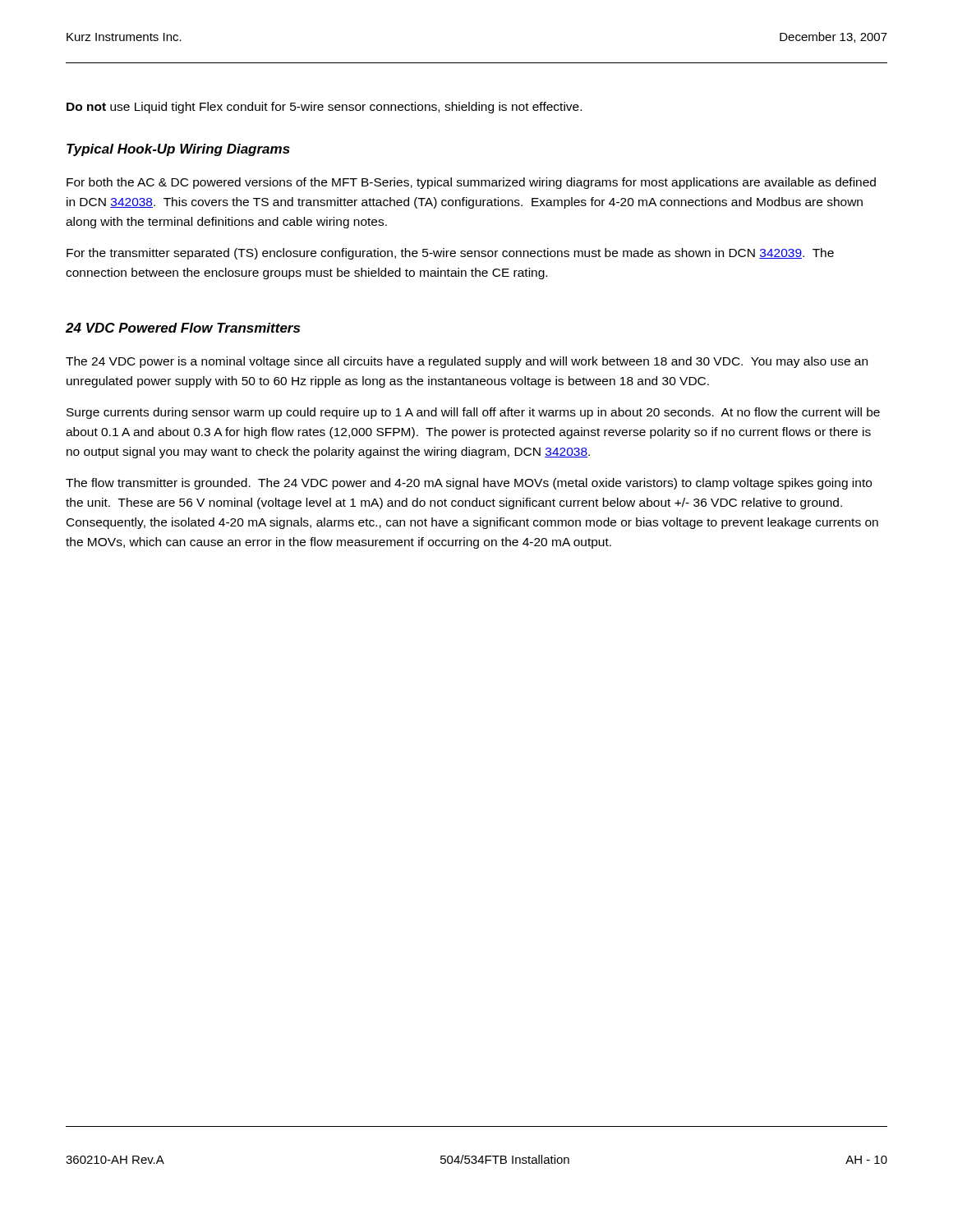Point to the section header beginning "Typical Hook-Up Wiring"
Screen dimensions: 1232x953
pos(178,149)
